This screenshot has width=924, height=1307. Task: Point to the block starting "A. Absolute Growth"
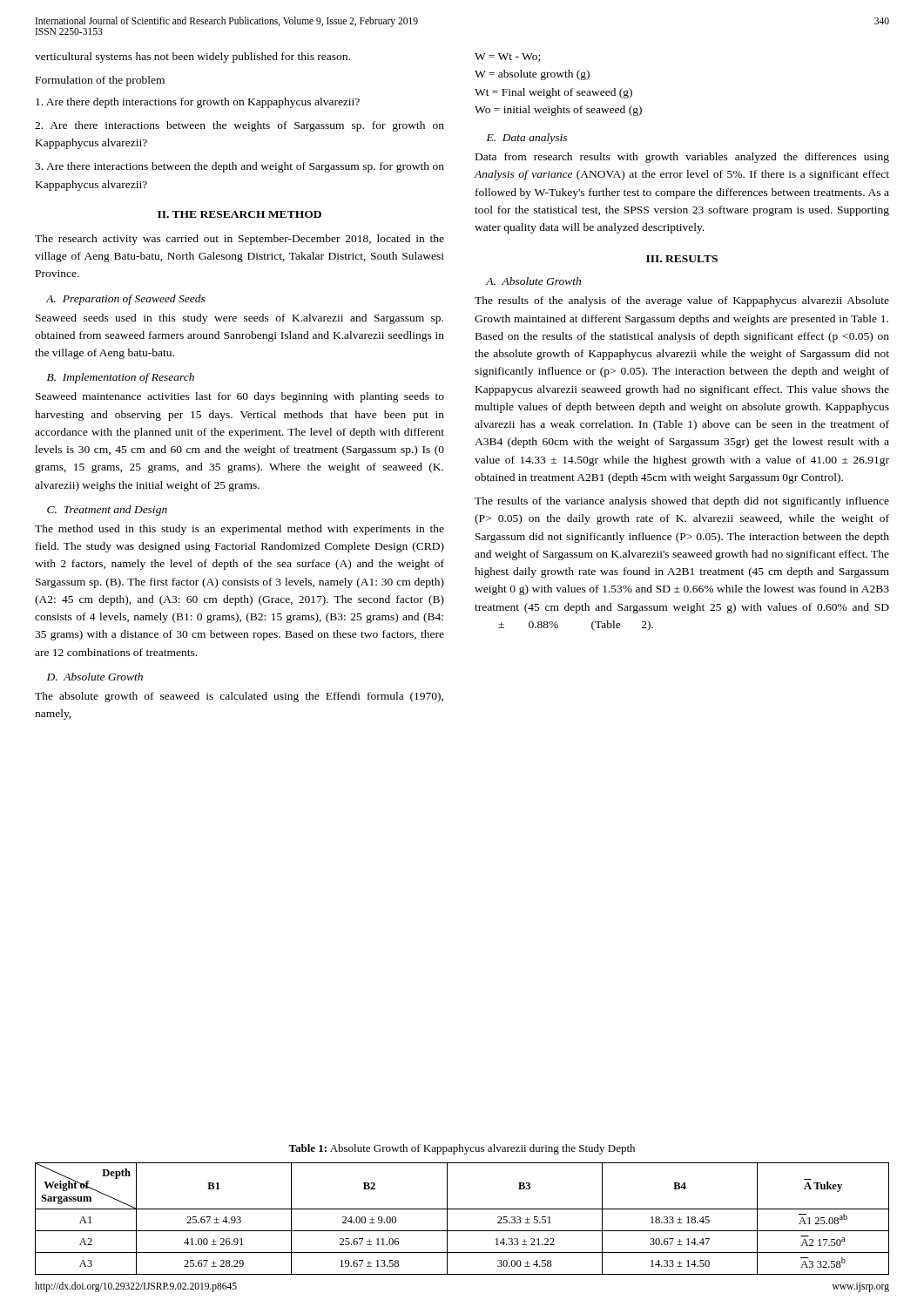528,281
